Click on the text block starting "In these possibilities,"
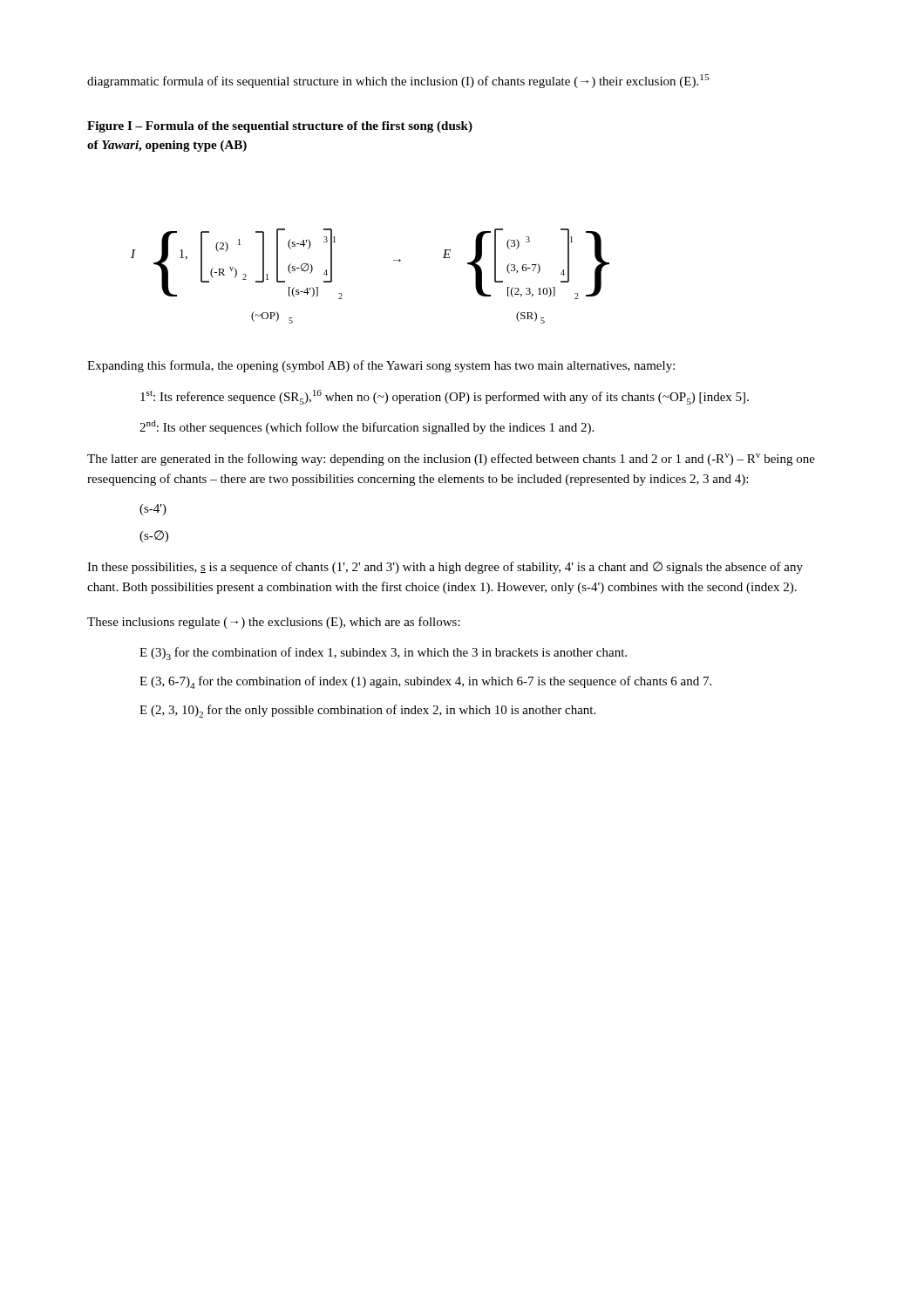This screenshot has height=1308, width=924. pos(462,577)
